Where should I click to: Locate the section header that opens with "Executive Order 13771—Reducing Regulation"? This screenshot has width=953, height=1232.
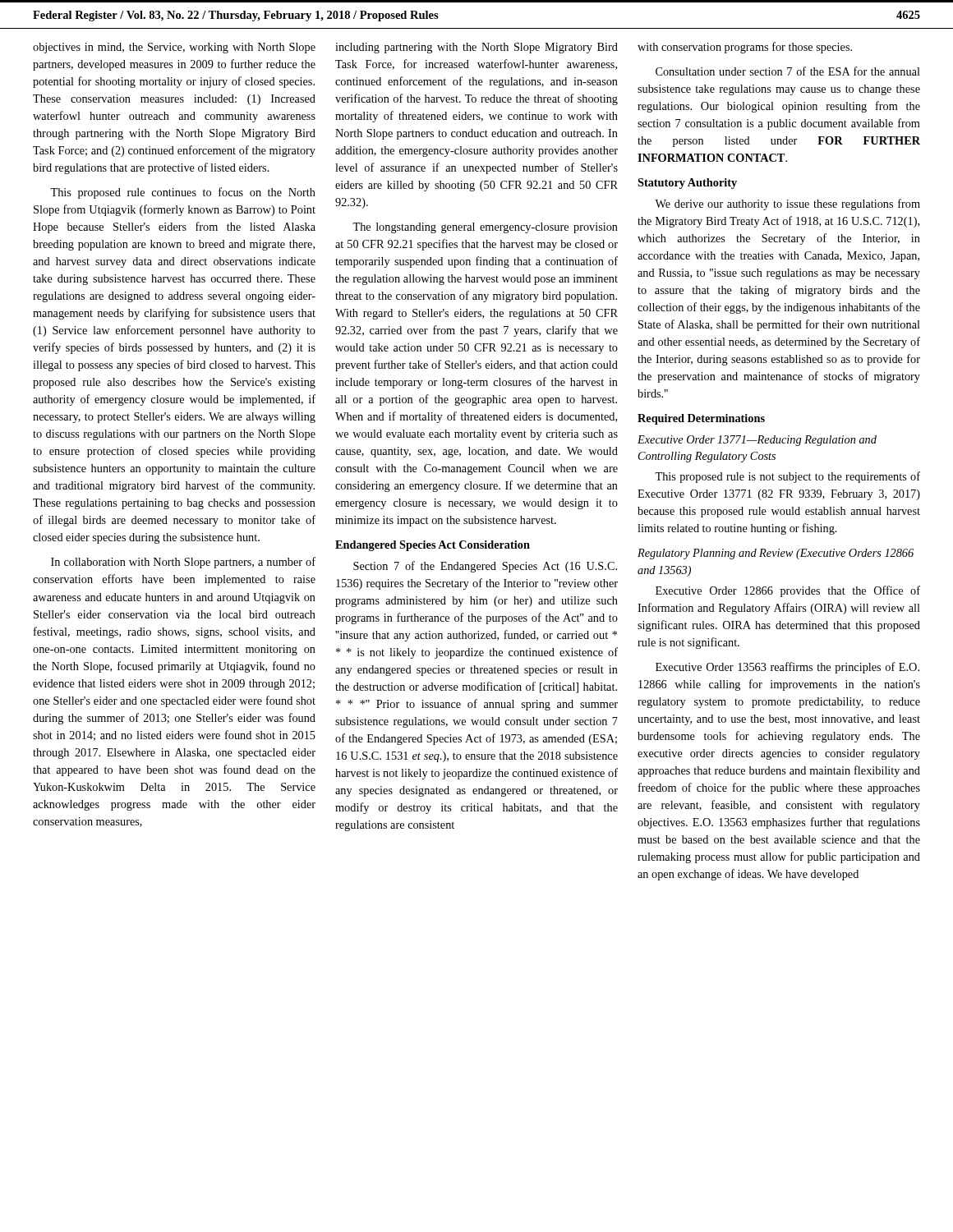757,448
